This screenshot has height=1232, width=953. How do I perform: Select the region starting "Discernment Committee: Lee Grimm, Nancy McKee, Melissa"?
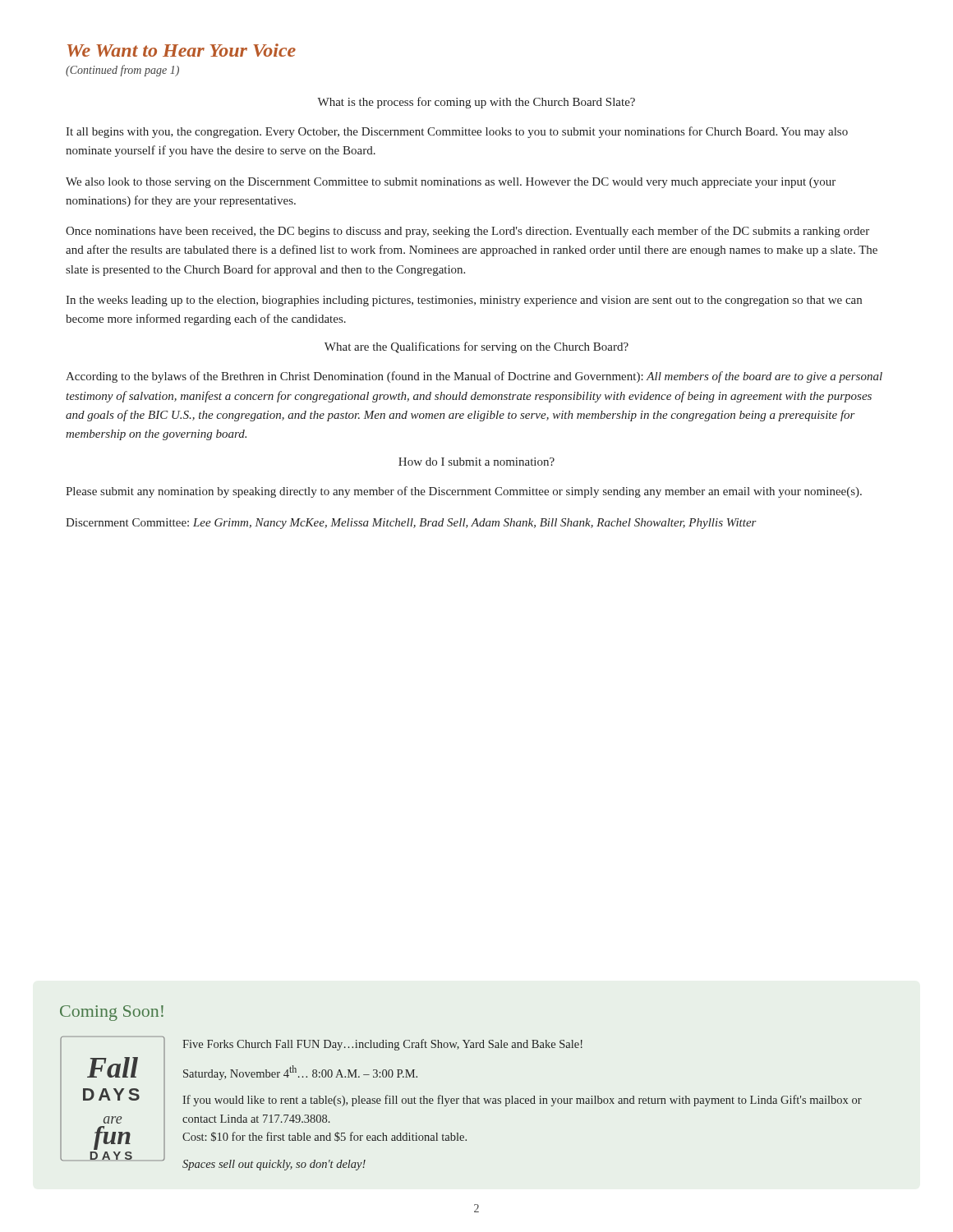(x=411, y=522)
